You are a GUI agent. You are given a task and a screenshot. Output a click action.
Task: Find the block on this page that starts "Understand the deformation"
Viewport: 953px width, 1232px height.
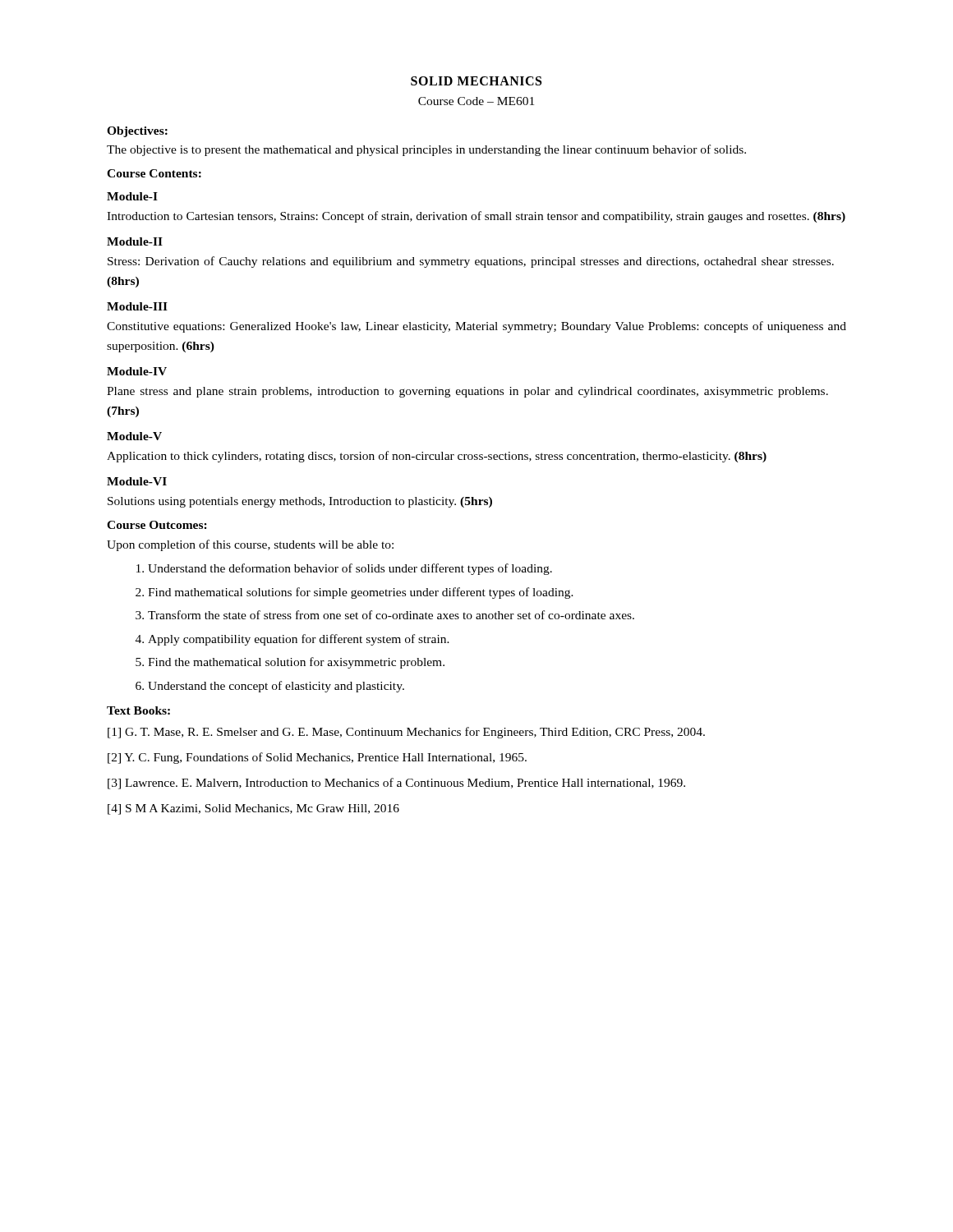click(x=350, y=568)
